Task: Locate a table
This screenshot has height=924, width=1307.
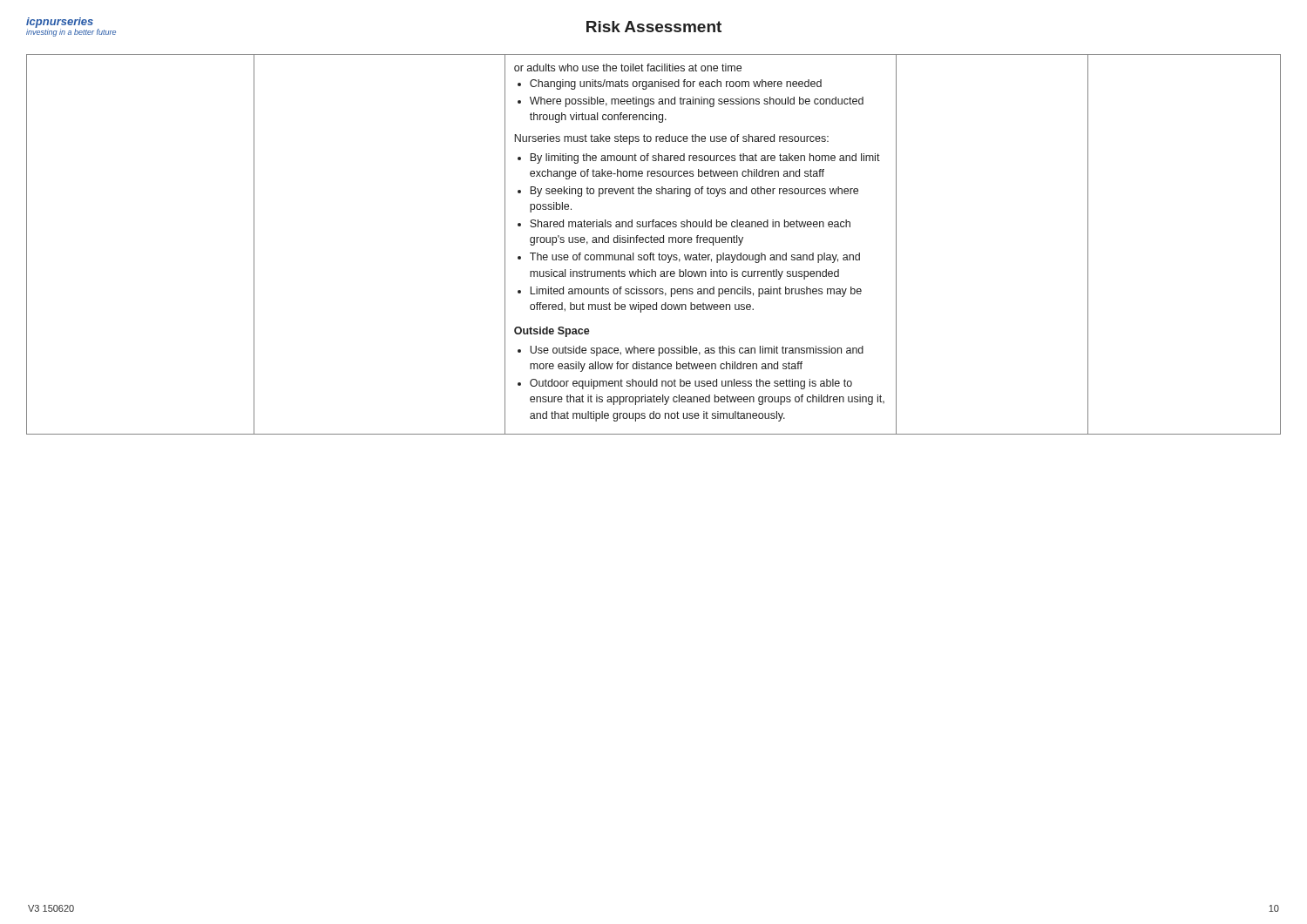Action: [x=654, y=465]
